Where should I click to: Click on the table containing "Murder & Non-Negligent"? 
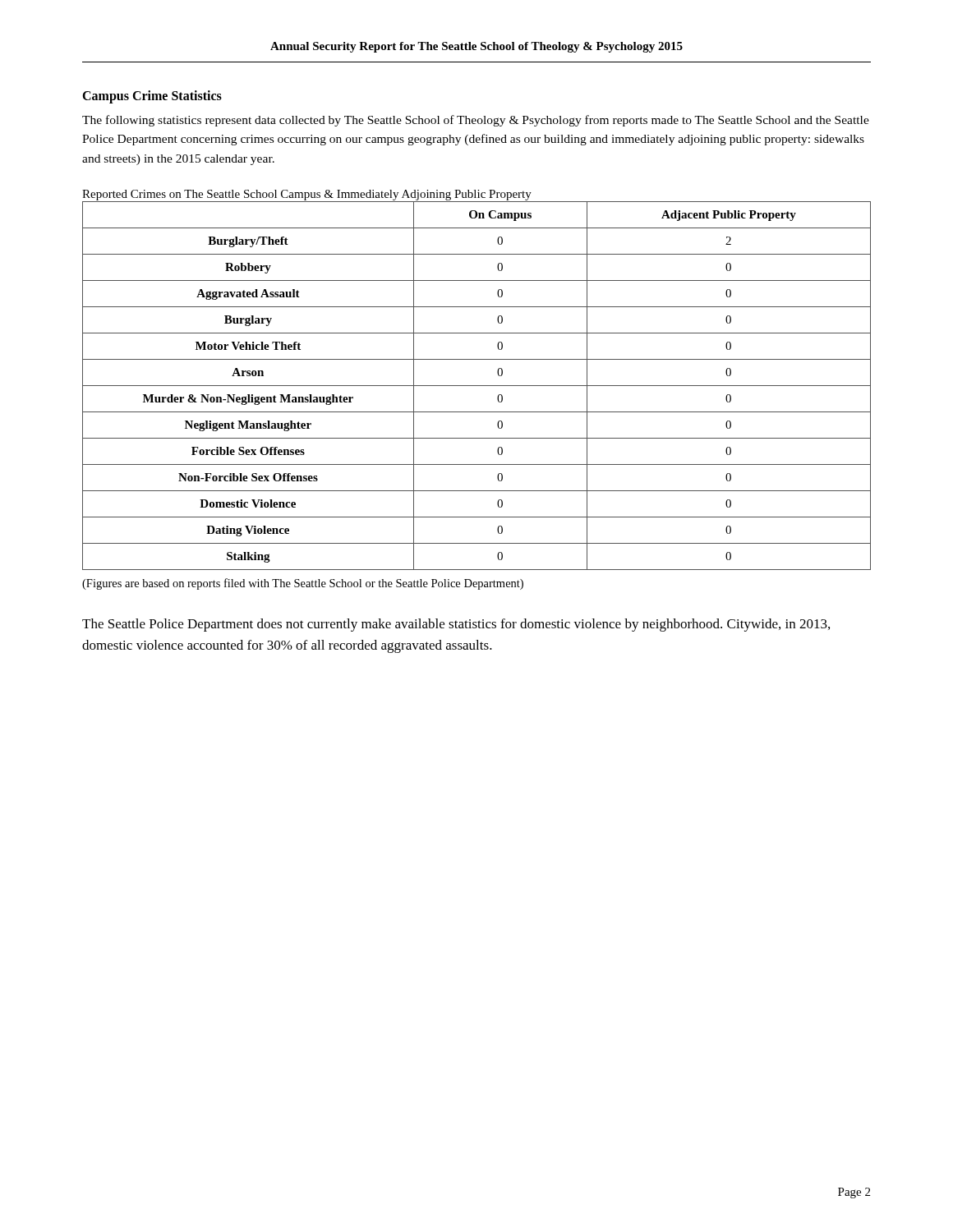click(x=476, y=385)
